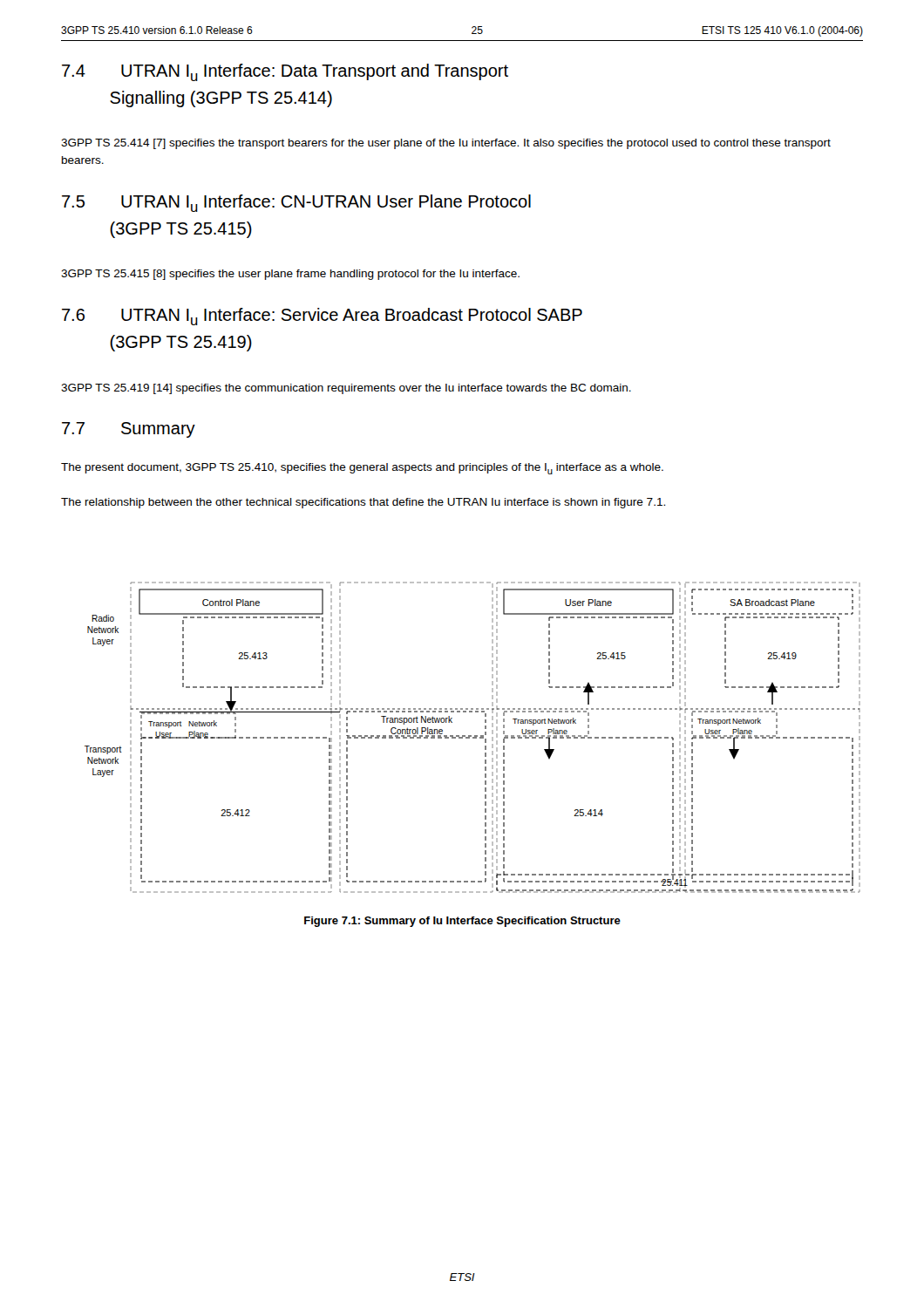Point to the text starting "The present document, 3GPP TS 25.410, specifies the"
This screenshot has height=1308, width=924.
362,468
